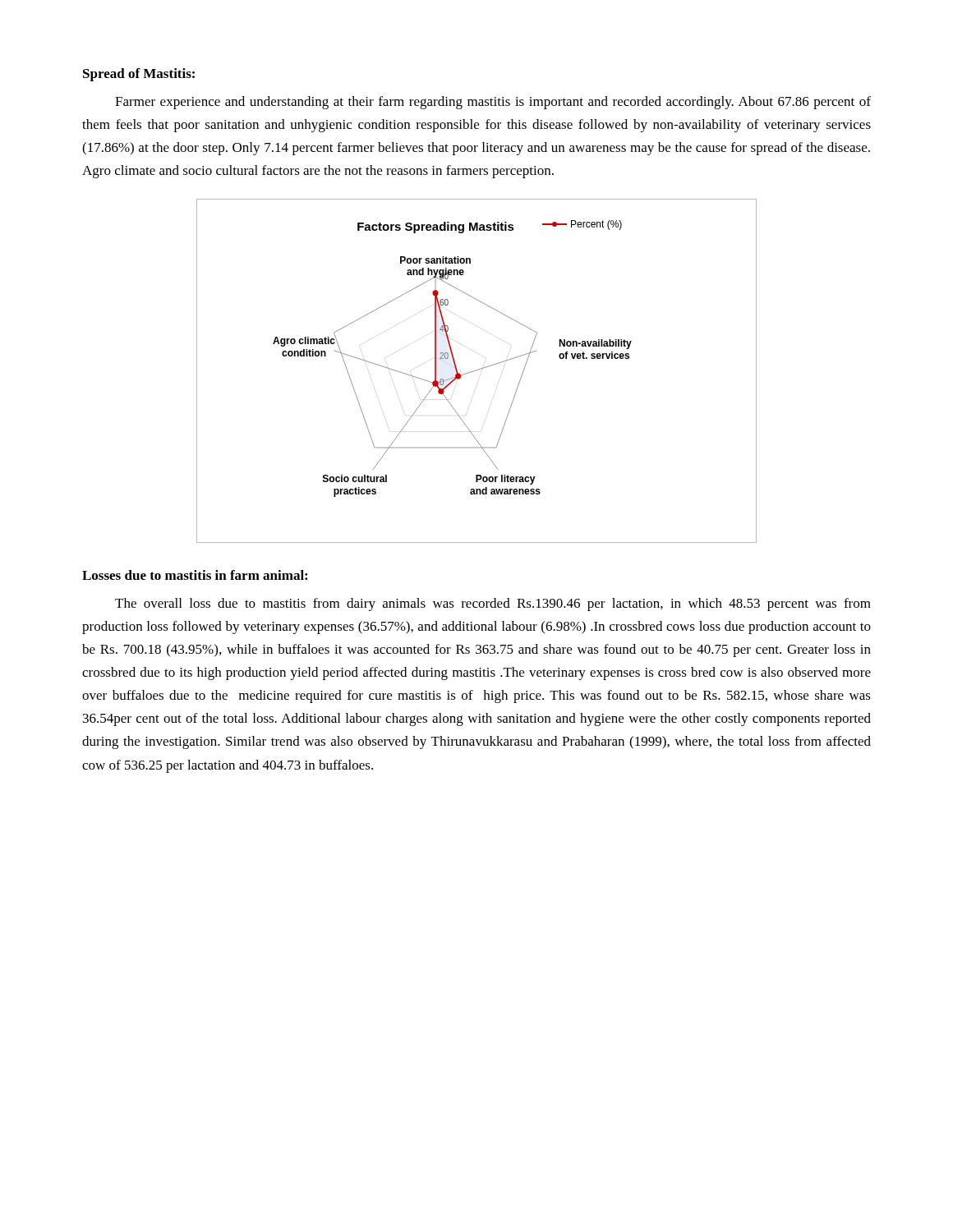Locate the section header with the text "Losses due to mastitis"
953x1232 pixels.
pyautogui.click(x=195, y=576)
